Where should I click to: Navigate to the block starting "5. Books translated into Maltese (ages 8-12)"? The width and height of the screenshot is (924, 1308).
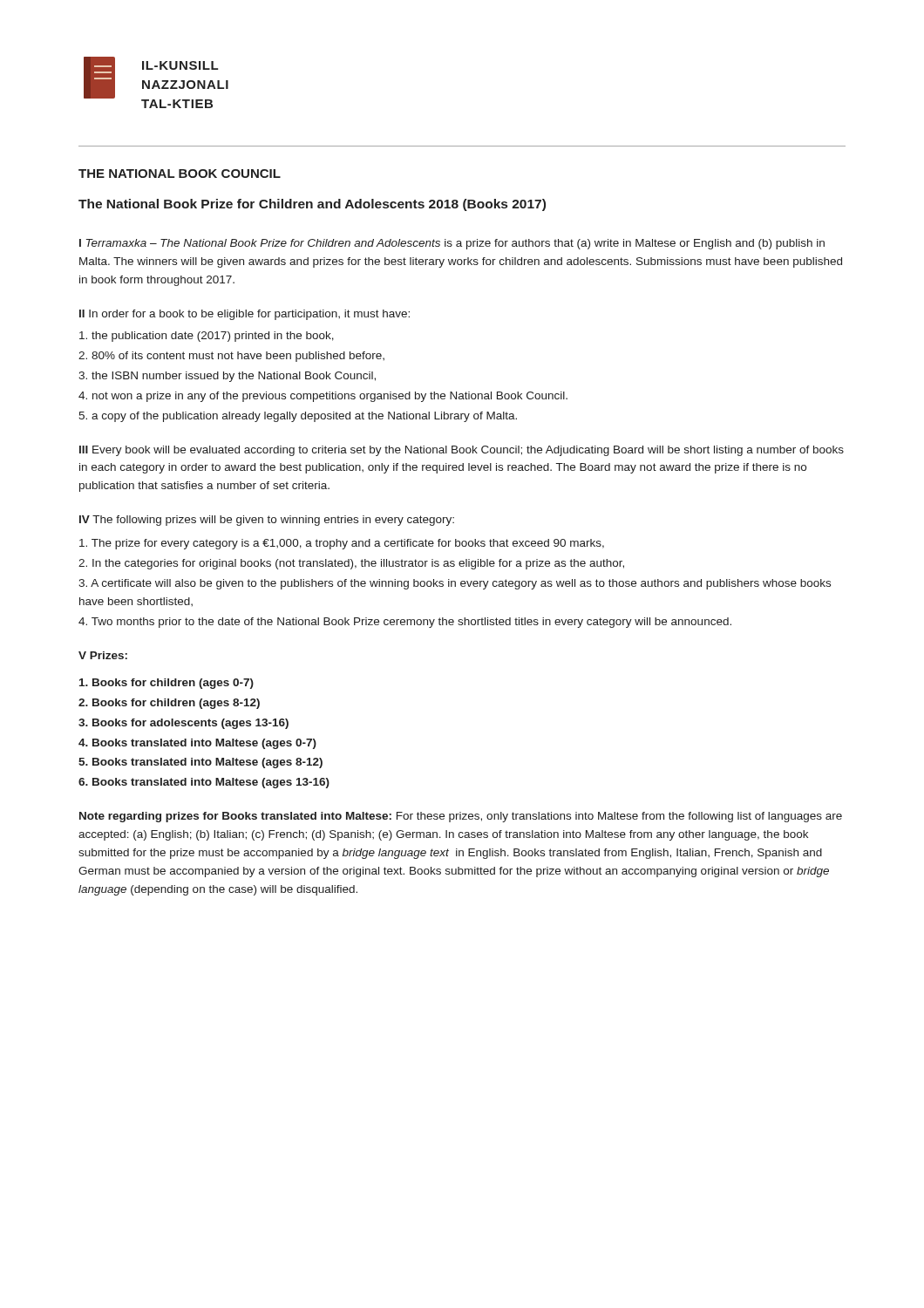pyautogui.click(x=201, y=762)
